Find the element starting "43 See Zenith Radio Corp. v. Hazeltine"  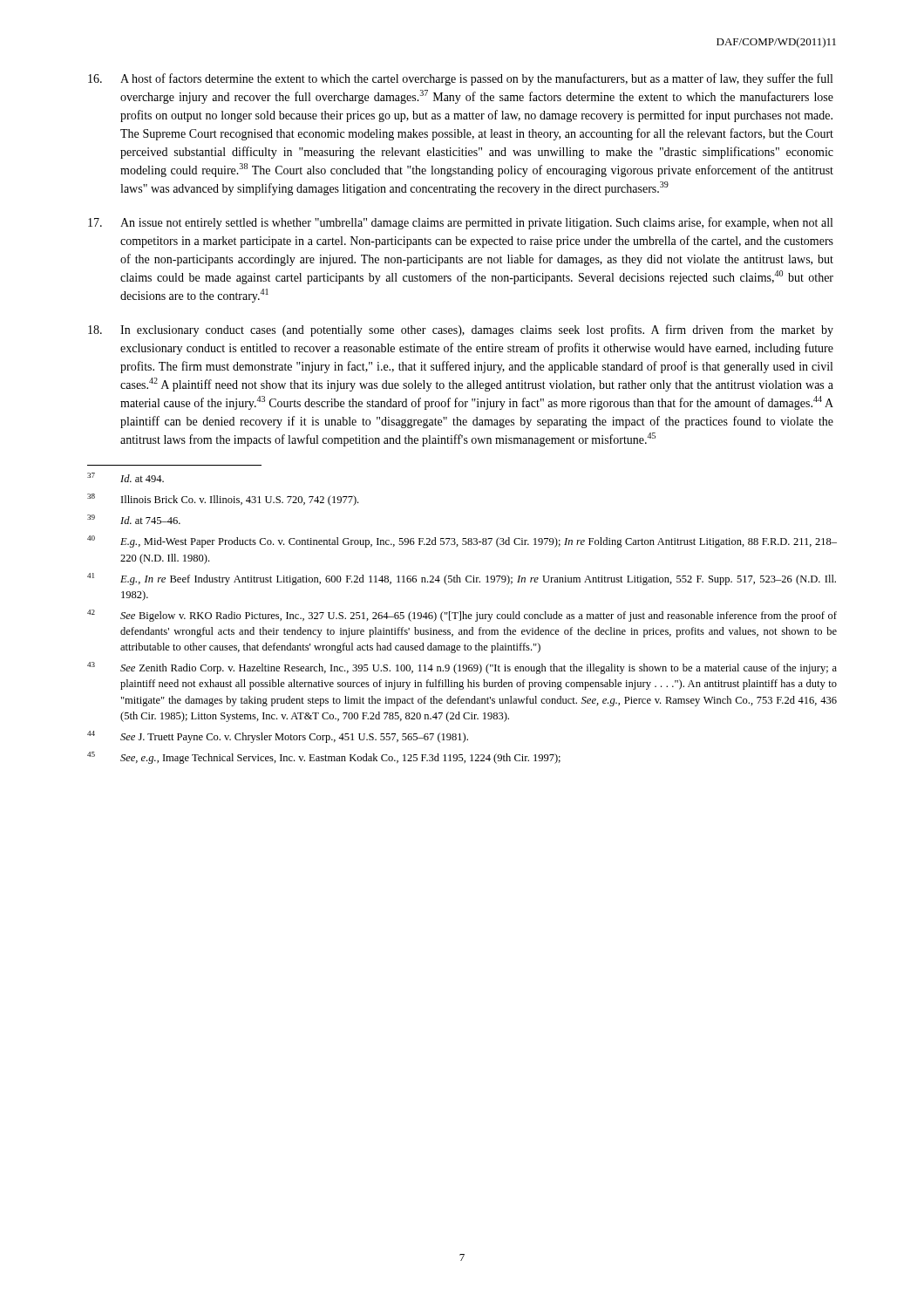pos(462,692)
